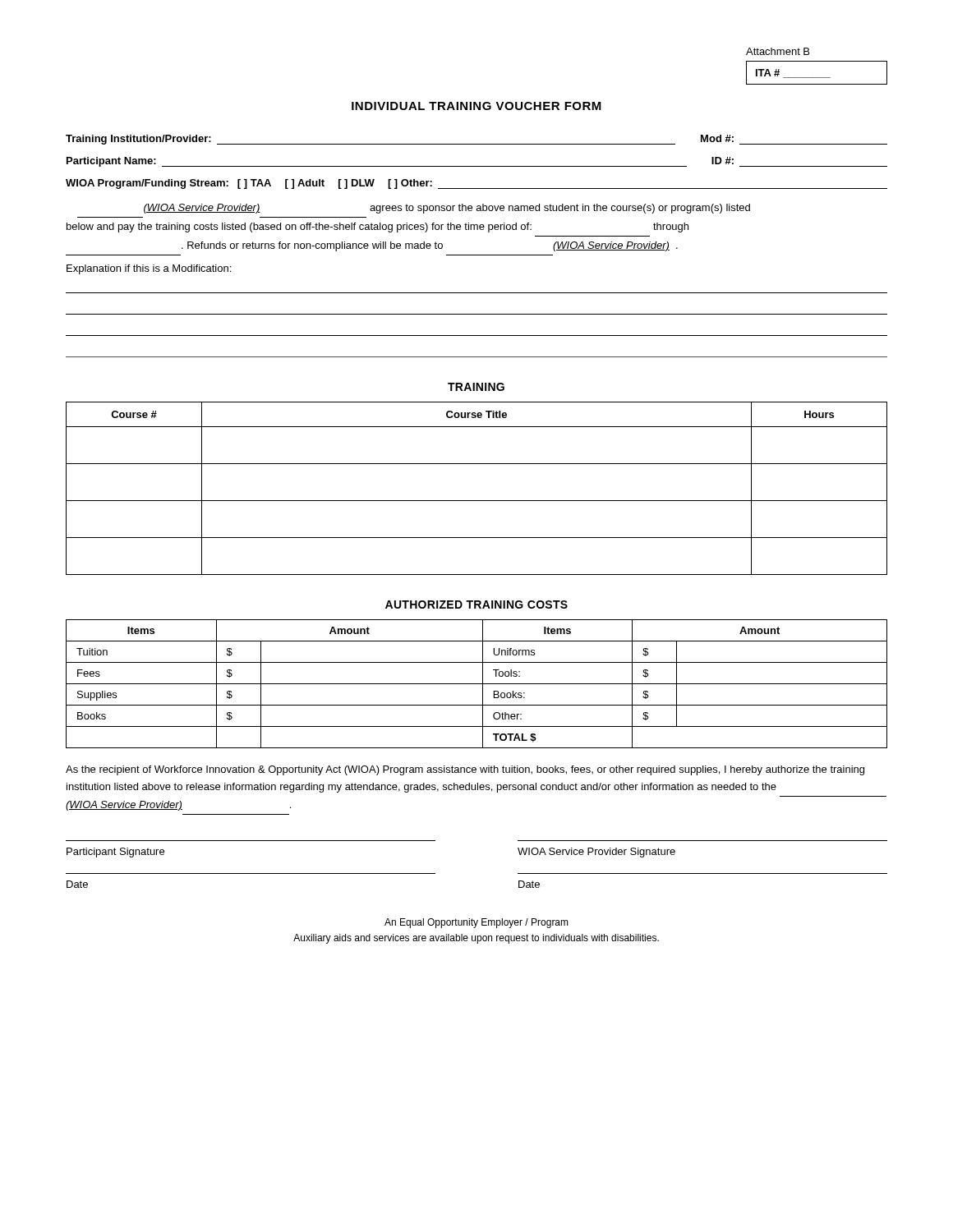Click where it says "INDIVIDUAL TRAINING VOUCHER FORM"
The width and height of the screenshot is (953, 1232).
click(x=476, y=106)
